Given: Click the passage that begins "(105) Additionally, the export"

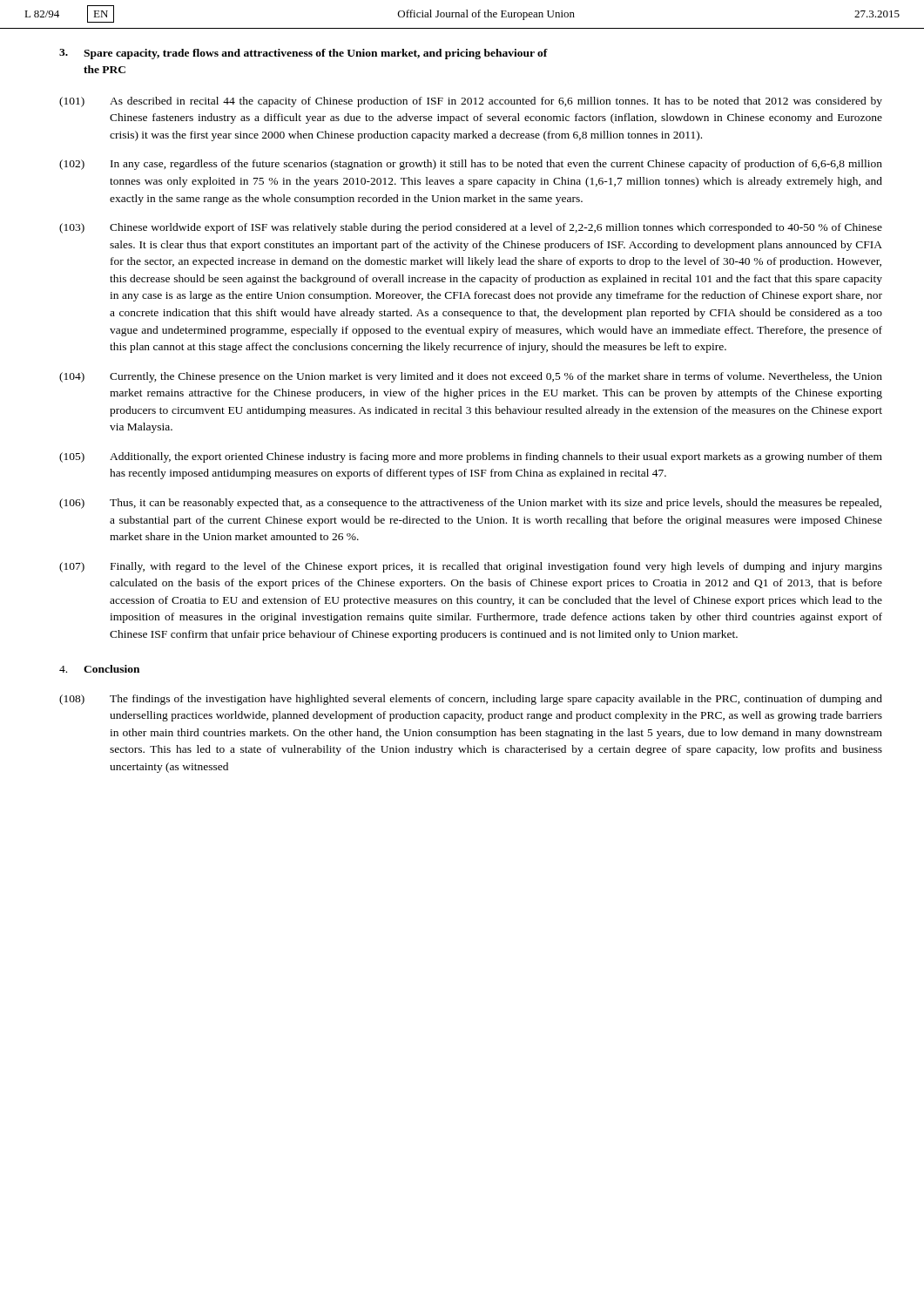Looking at the screenshot, I should point(471,465).
